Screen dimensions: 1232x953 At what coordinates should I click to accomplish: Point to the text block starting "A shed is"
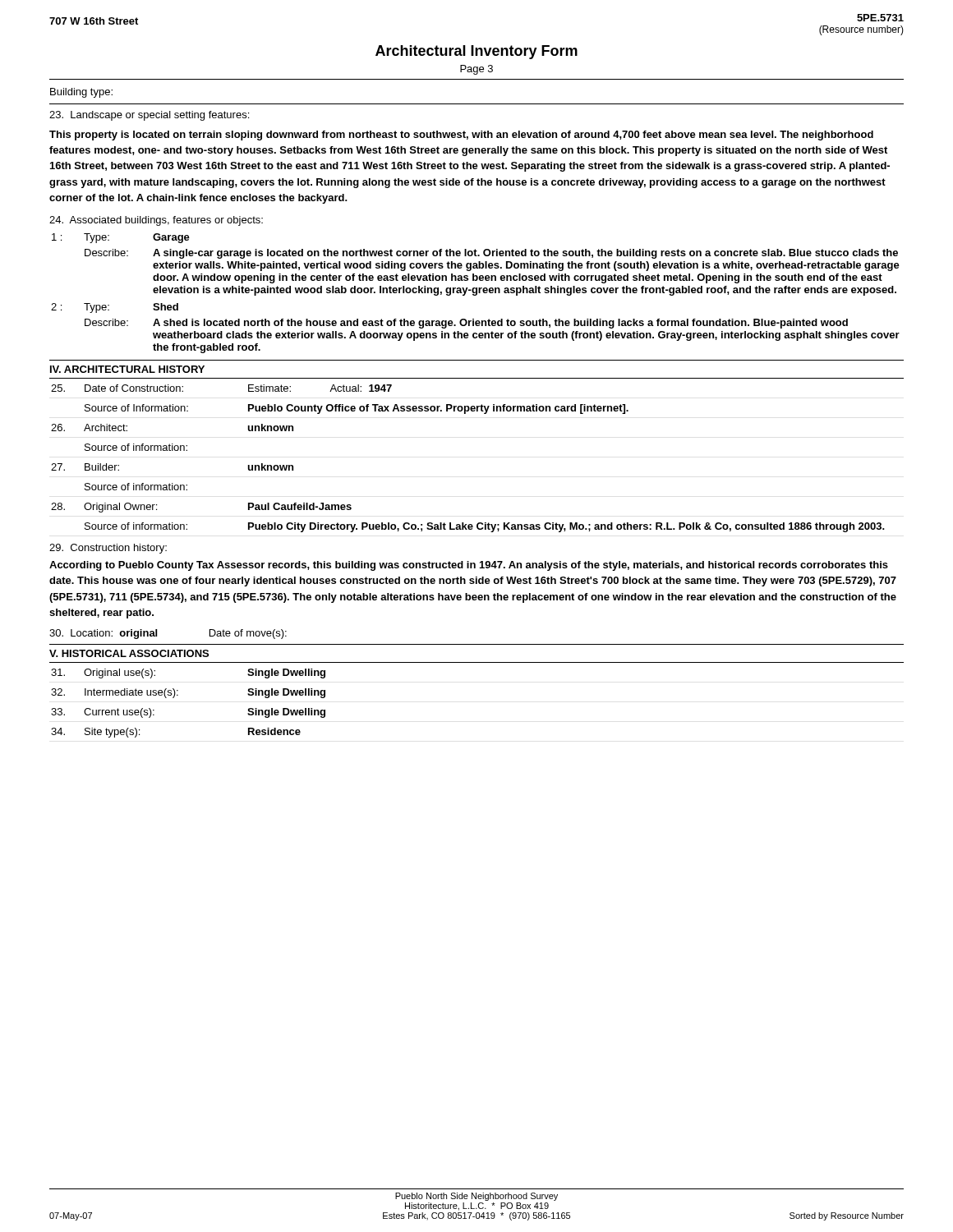(x=526, y=335)
